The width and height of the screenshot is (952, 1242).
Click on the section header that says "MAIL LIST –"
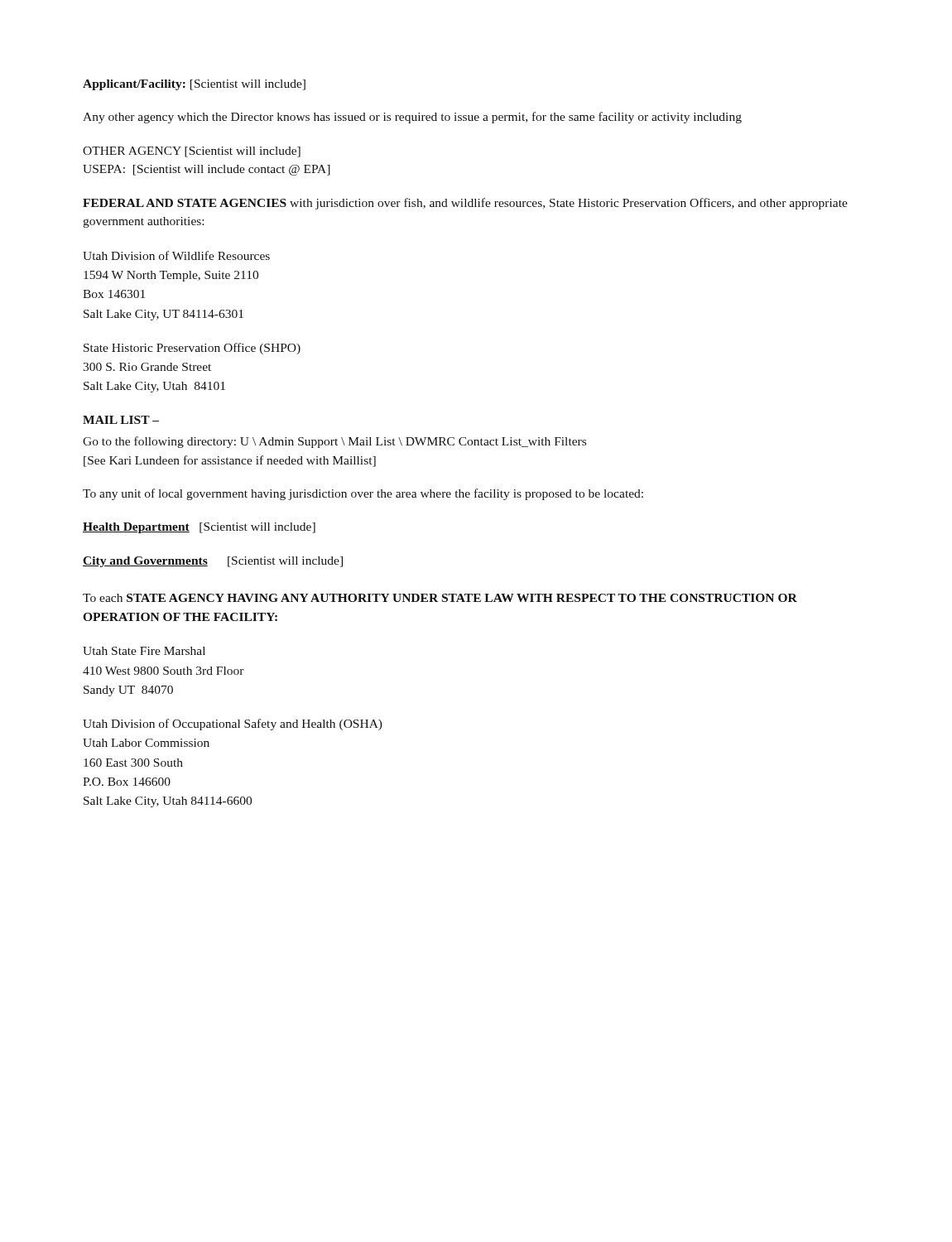point(121,419)
